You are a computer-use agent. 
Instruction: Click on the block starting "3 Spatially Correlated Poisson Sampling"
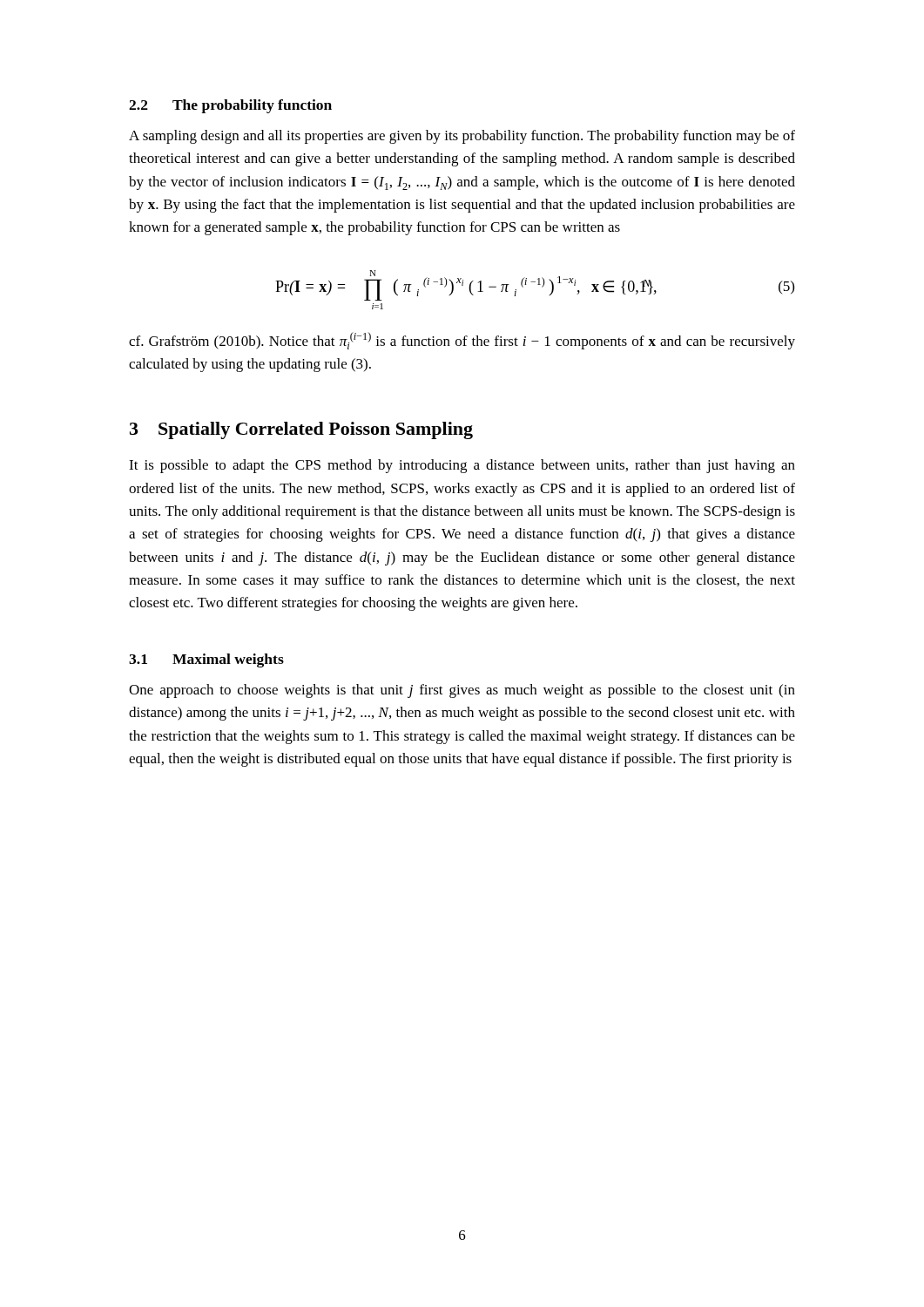(301, 429)
